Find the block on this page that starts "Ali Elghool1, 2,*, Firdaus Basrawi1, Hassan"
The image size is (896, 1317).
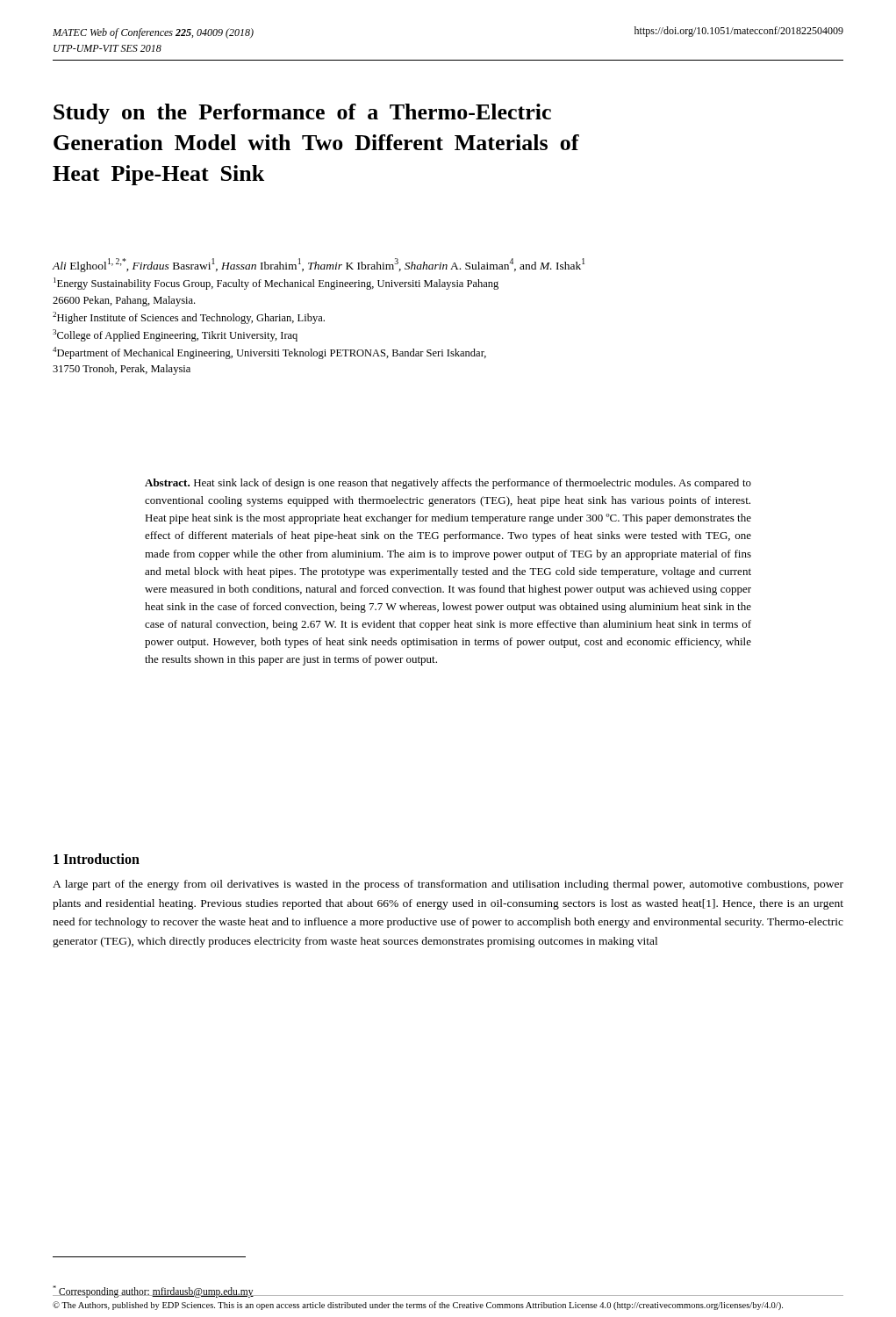click(319, 265)
